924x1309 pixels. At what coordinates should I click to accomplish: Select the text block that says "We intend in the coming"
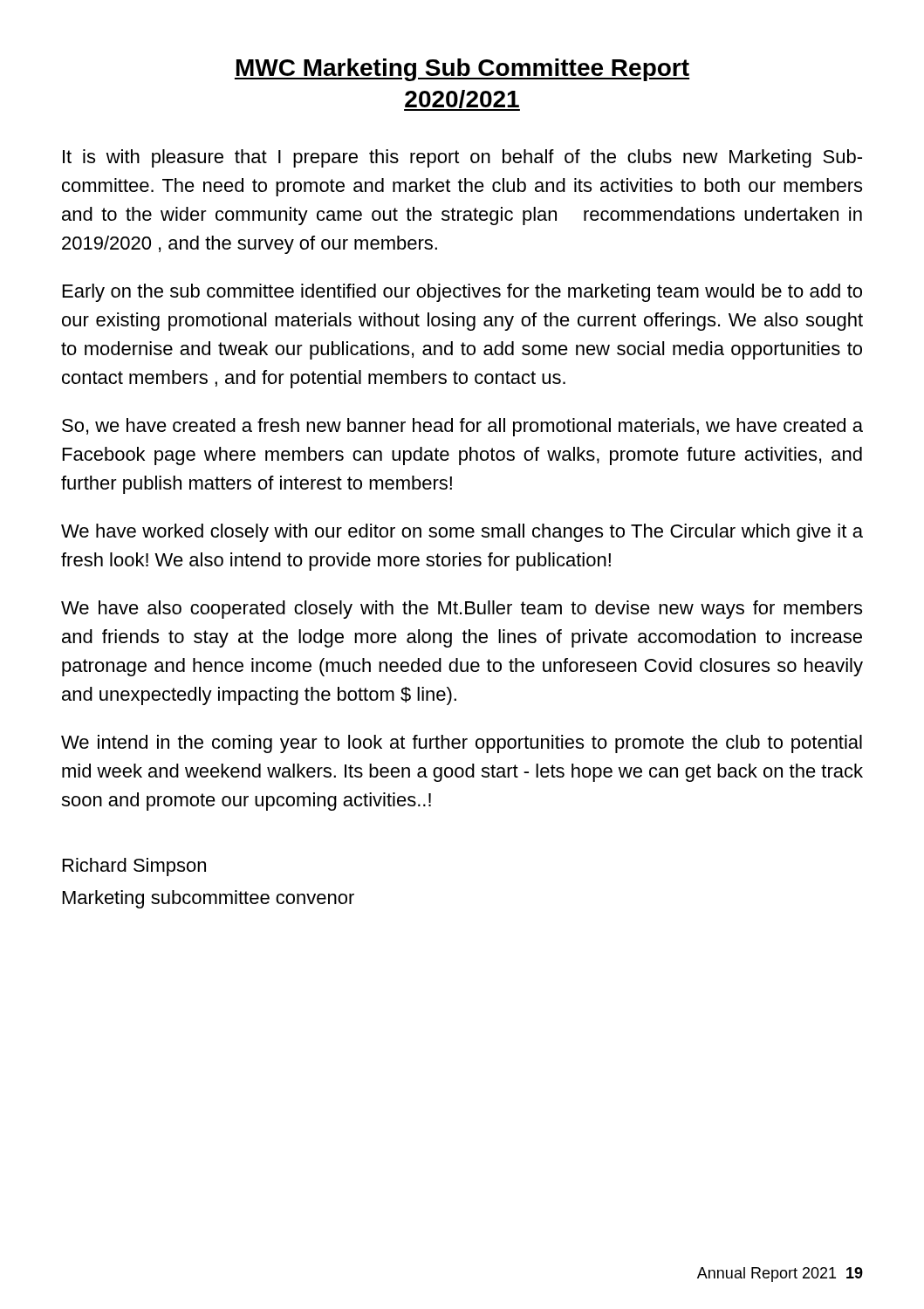click(462, 771)
